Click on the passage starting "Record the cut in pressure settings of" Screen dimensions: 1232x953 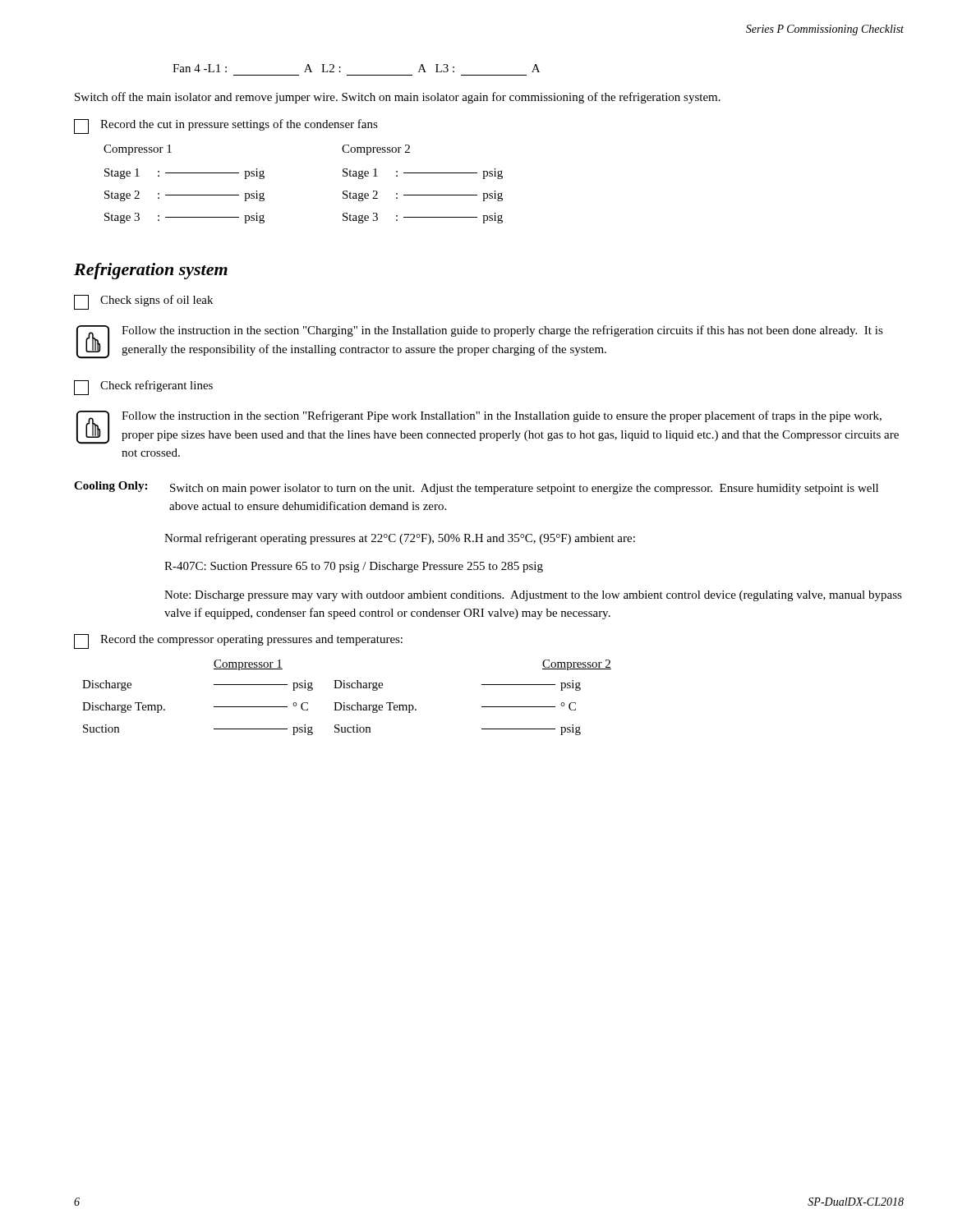pyautogui.click(x=226, y=126)
